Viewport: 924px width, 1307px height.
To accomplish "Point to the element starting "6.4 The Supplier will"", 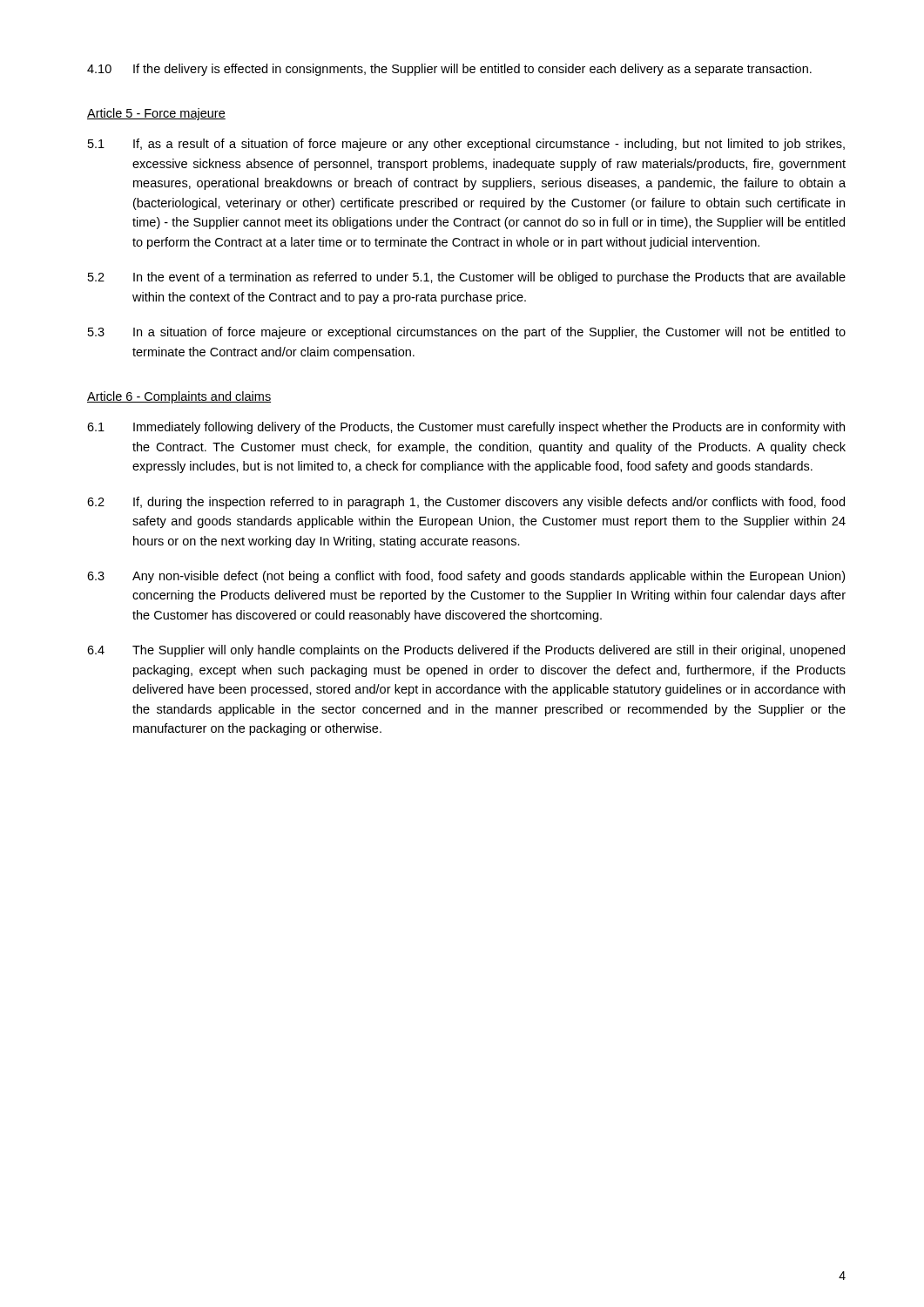I will tap(466, 690).
